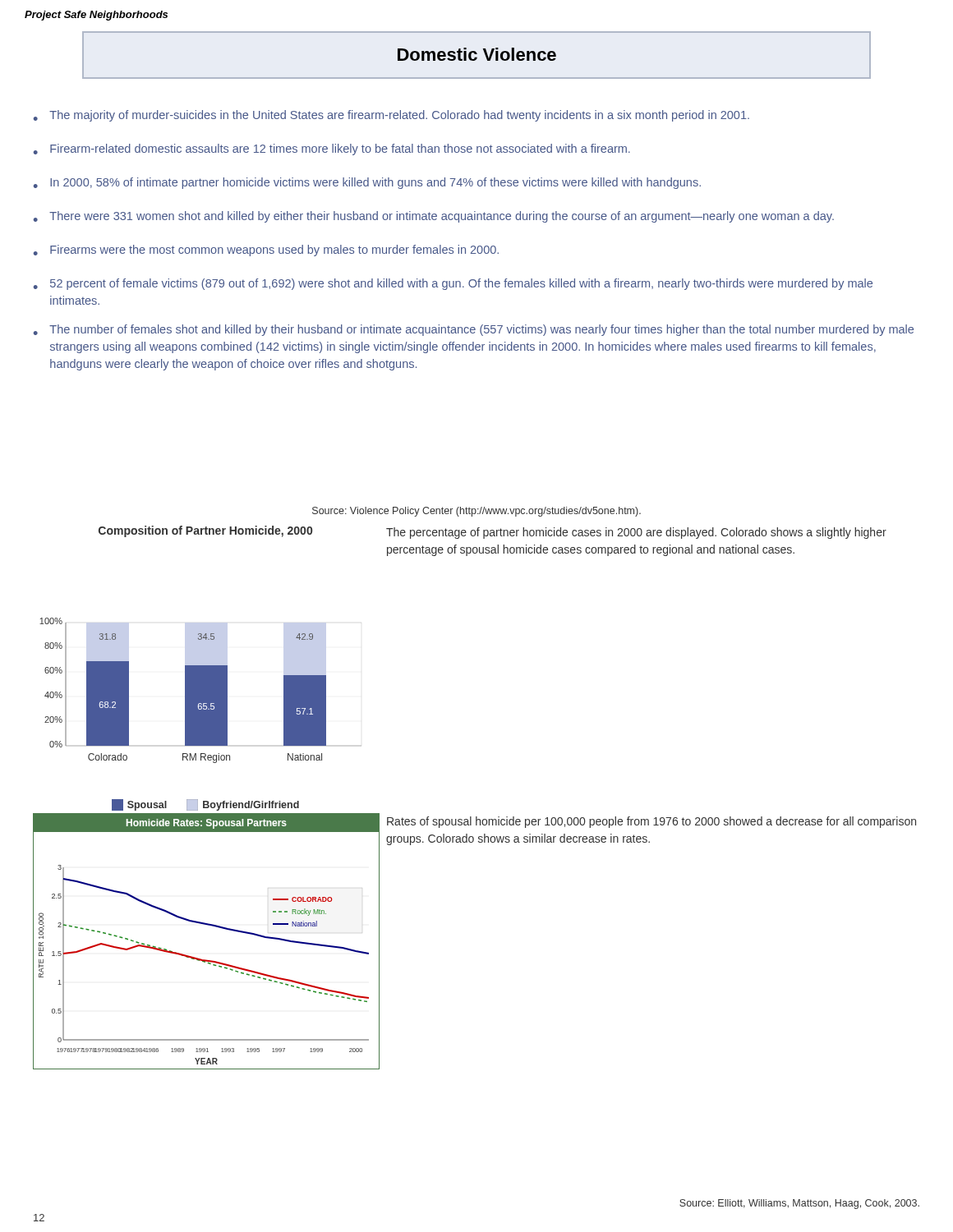Locate the caption that opens with "Source: Elliott, Williams,"

[x=800, y=1203]
